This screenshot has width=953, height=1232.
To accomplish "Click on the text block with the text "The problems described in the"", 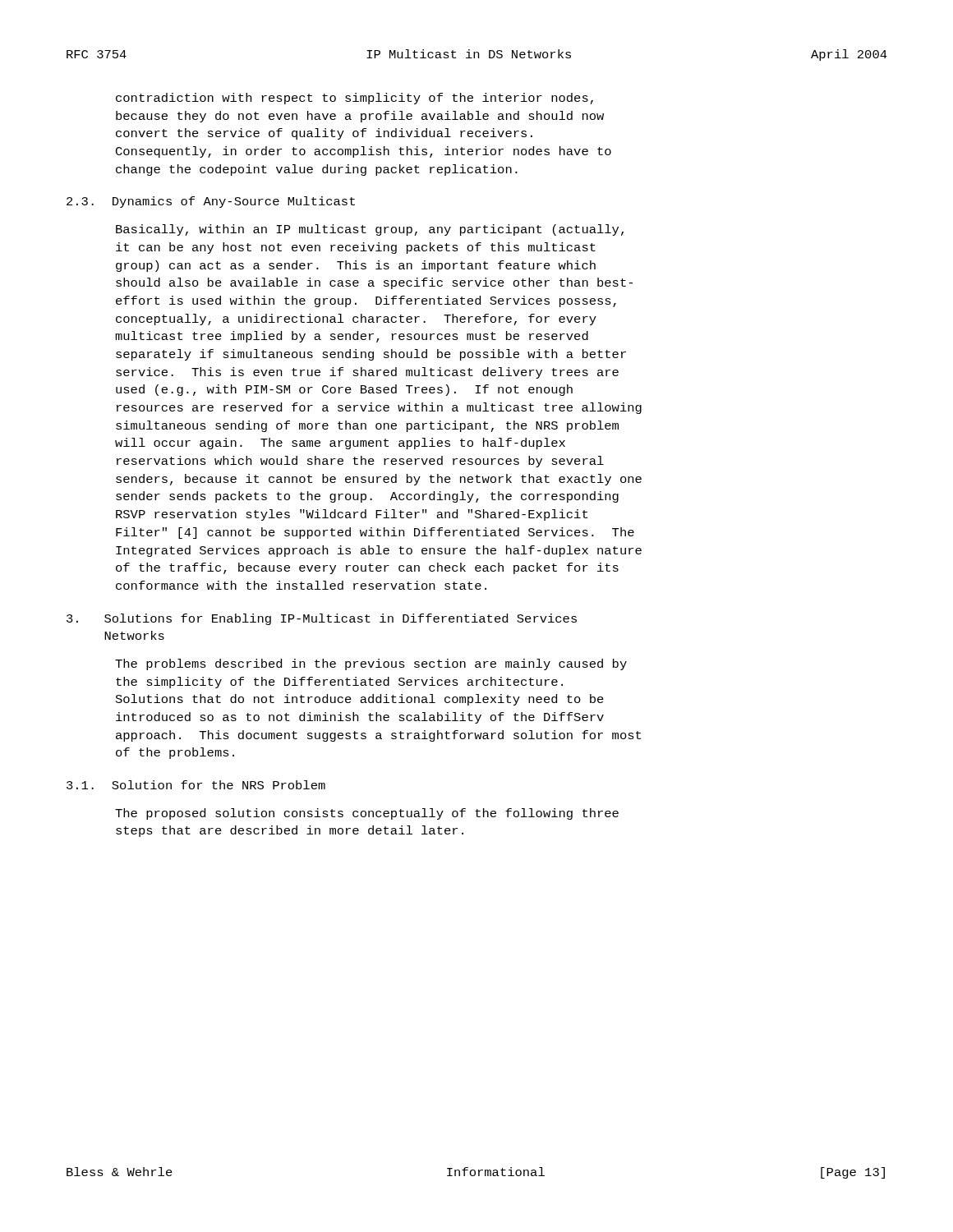I will 379,709.
